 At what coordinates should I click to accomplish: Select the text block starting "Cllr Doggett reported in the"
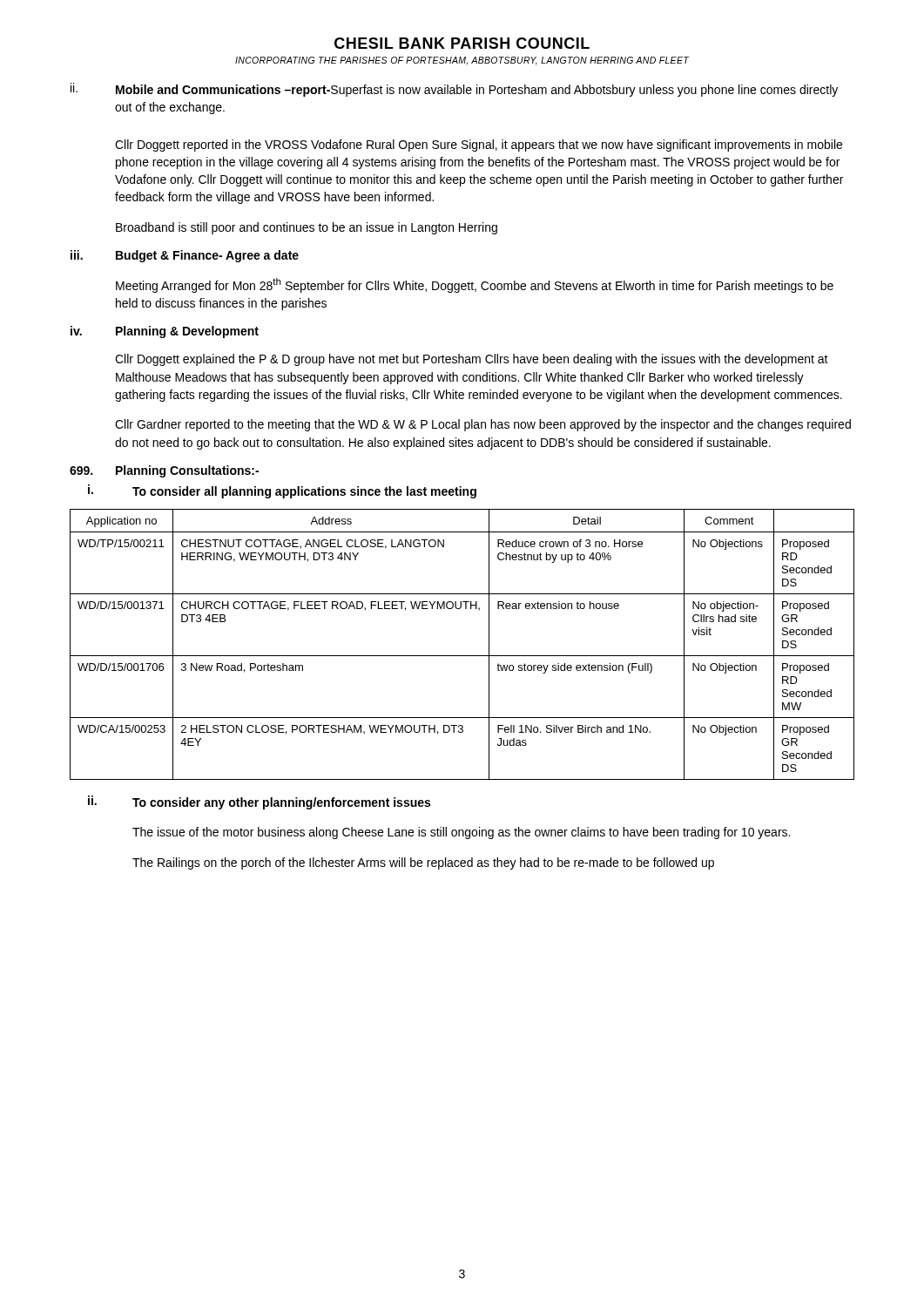(485, 186)
